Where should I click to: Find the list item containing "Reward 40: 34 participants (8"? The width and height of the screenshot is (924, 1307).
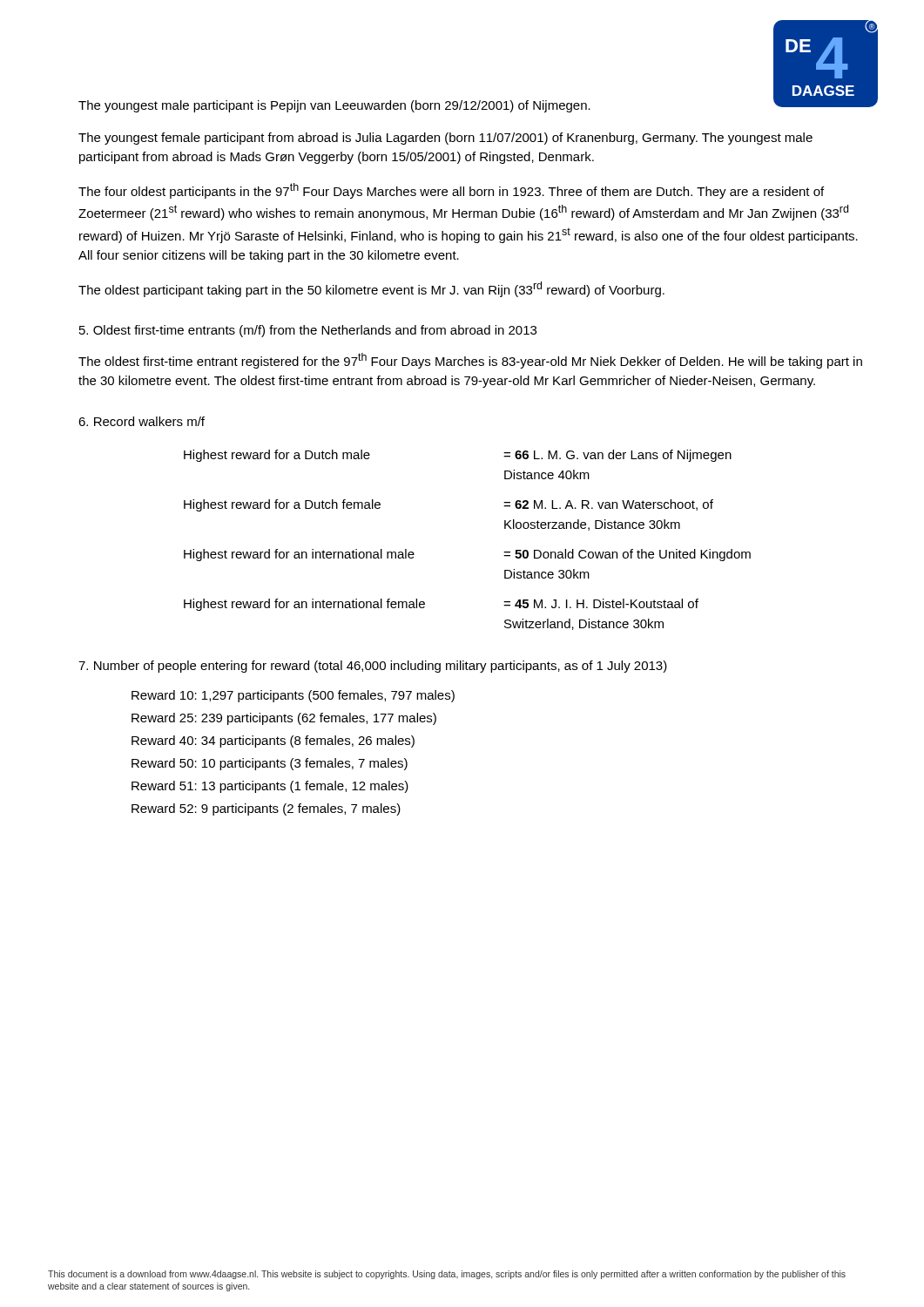273,740
